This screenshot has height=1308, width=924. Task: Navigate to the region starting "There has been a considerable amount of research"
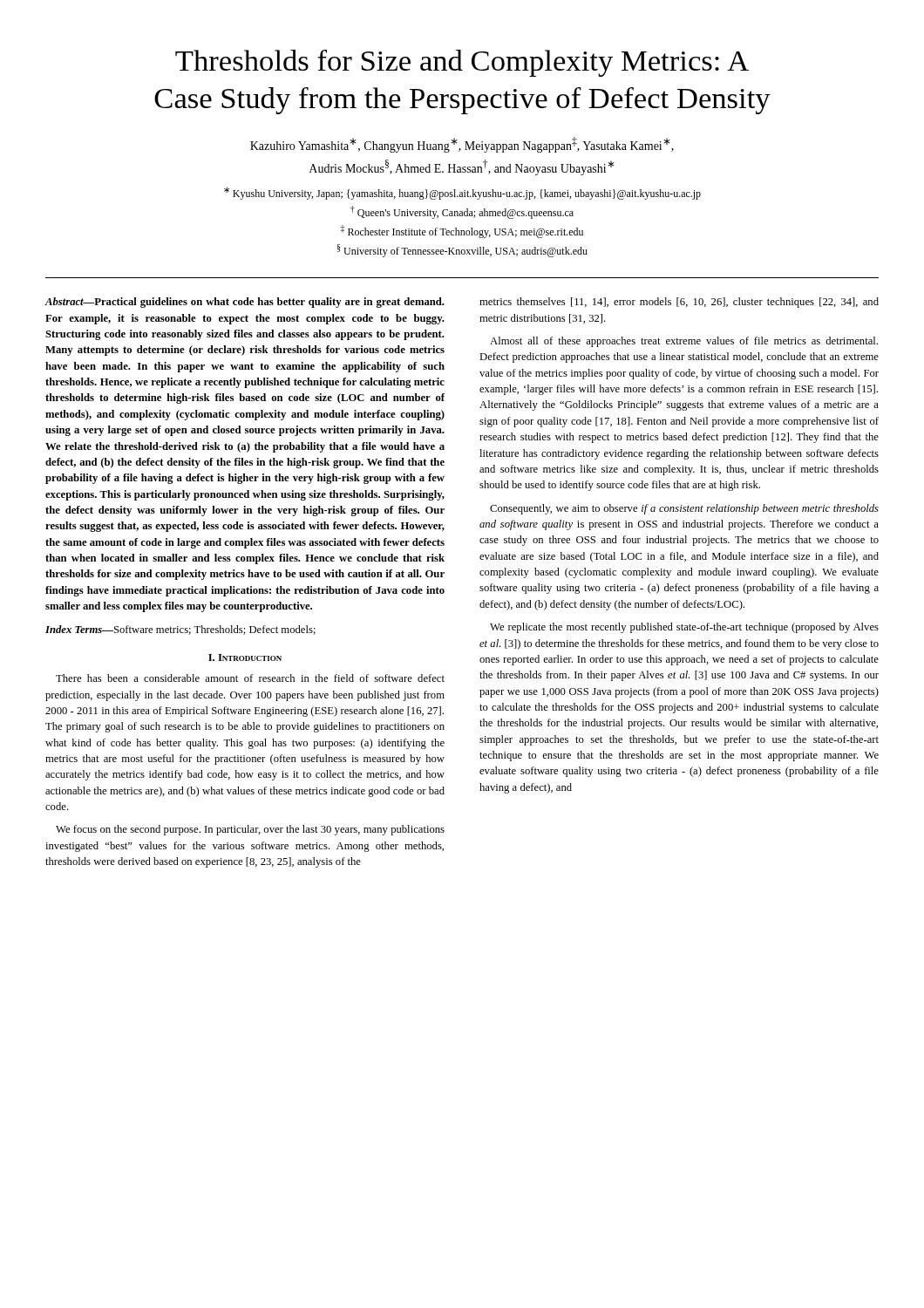[245, 743]
